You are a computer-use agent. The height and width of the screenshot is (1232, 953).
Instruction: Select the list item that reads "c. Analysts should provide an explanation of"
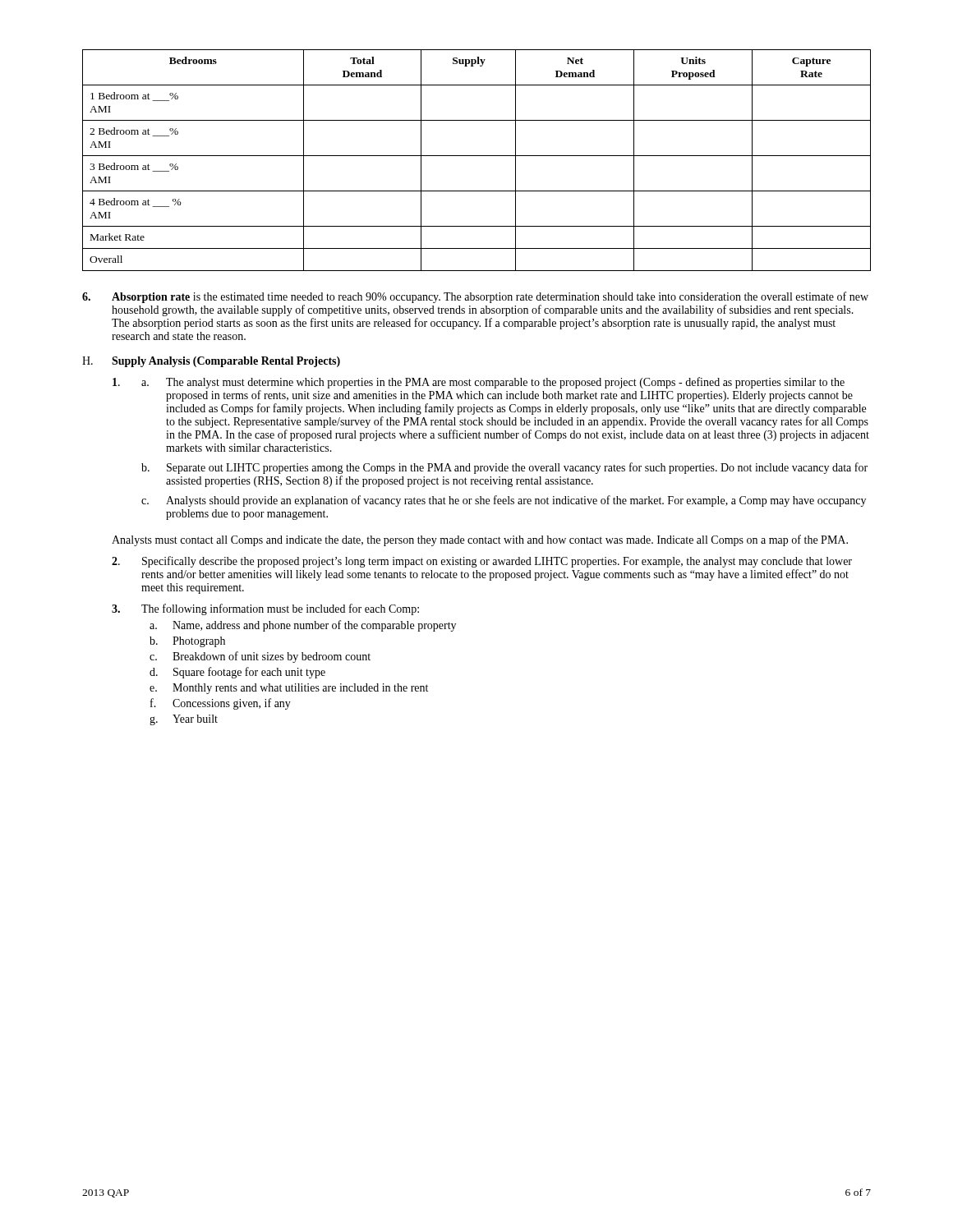pos(506,508)
